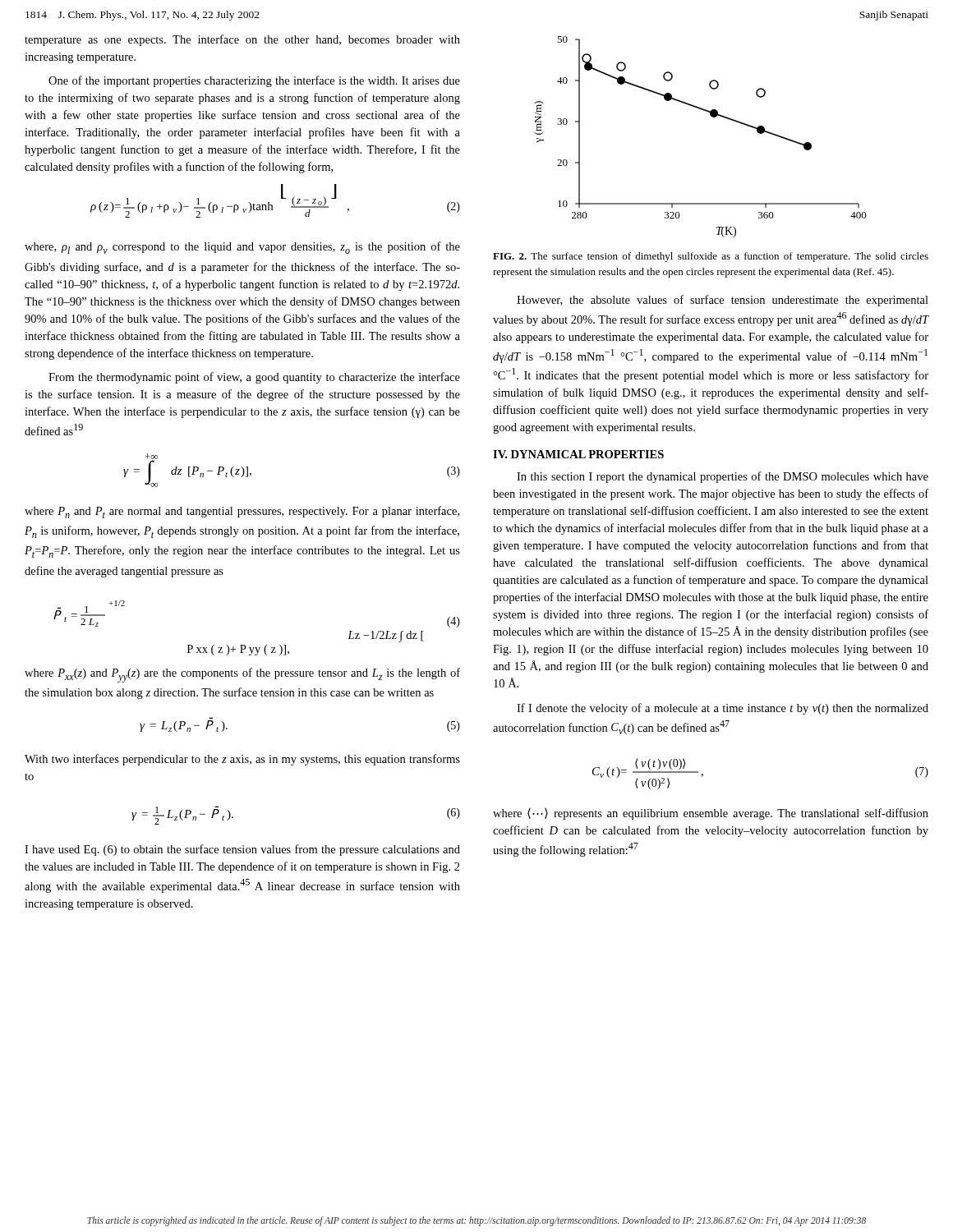Navigate to the block starting "In this section I report the dynamical properties"

(711, 604)
